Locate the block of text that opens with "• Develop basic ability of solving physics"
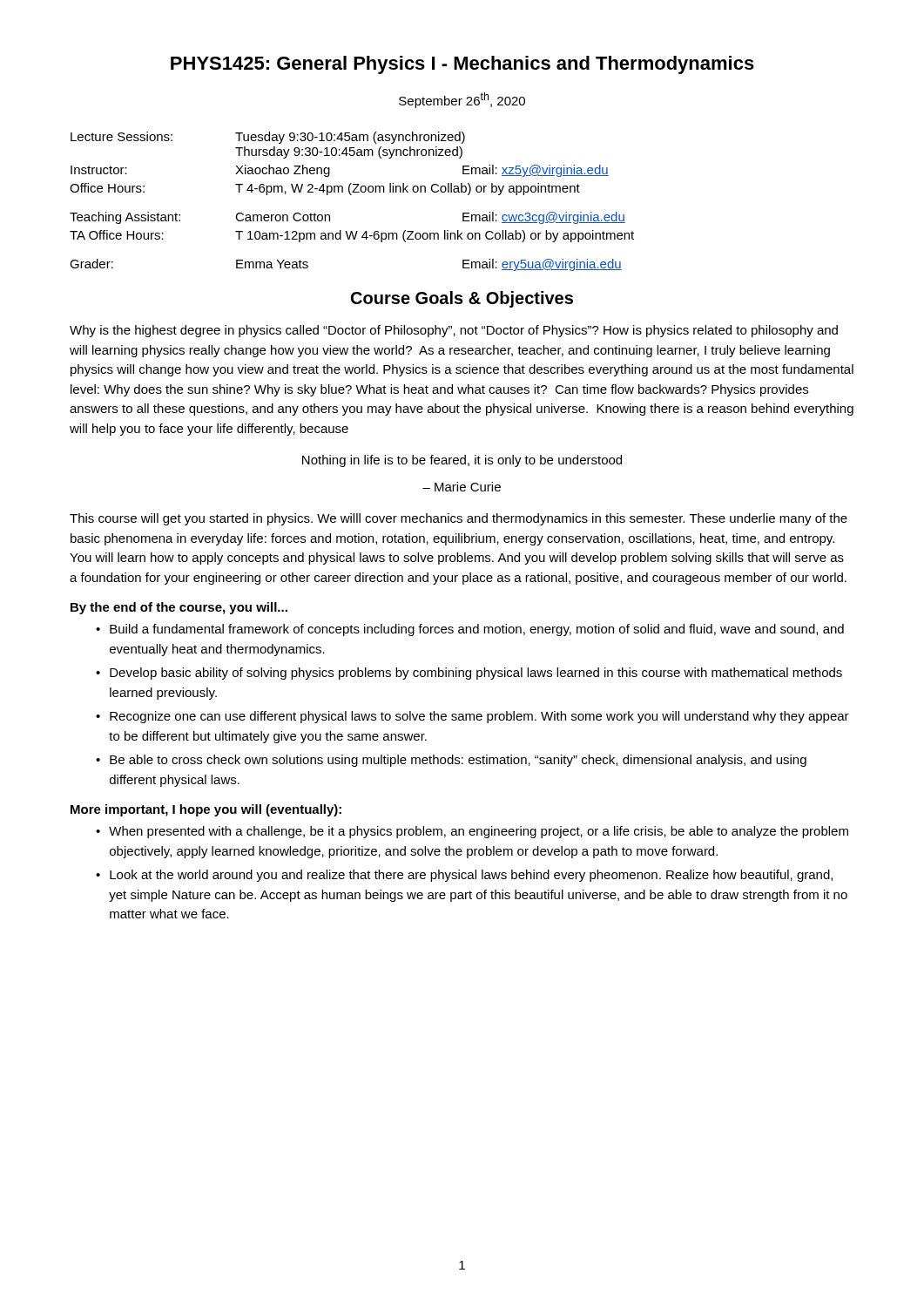The image size is (924, 1307). pyautogui.click(x=475, y=683)
